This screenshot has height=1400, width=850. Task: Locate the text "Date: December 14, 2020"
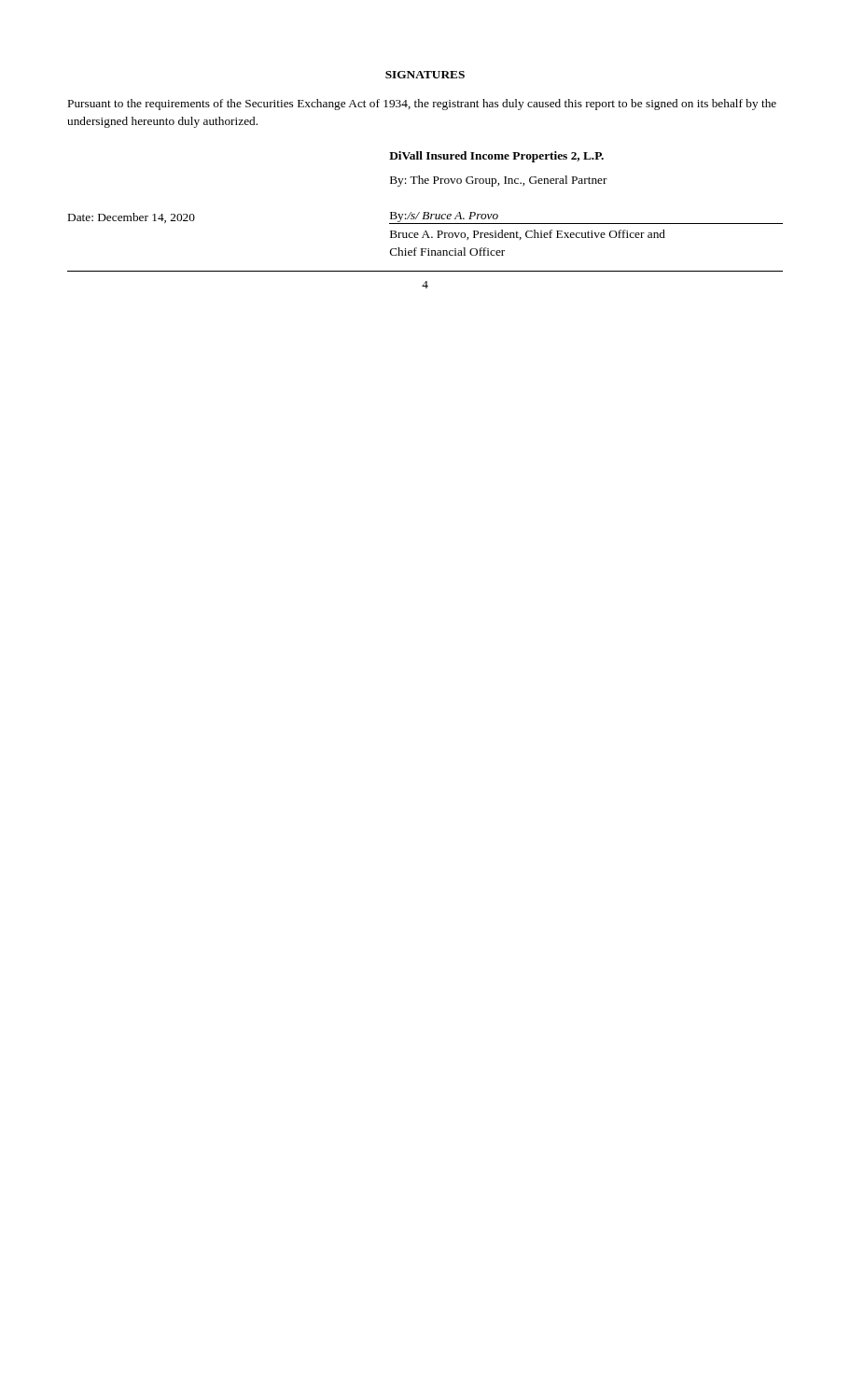pos(131,217)
